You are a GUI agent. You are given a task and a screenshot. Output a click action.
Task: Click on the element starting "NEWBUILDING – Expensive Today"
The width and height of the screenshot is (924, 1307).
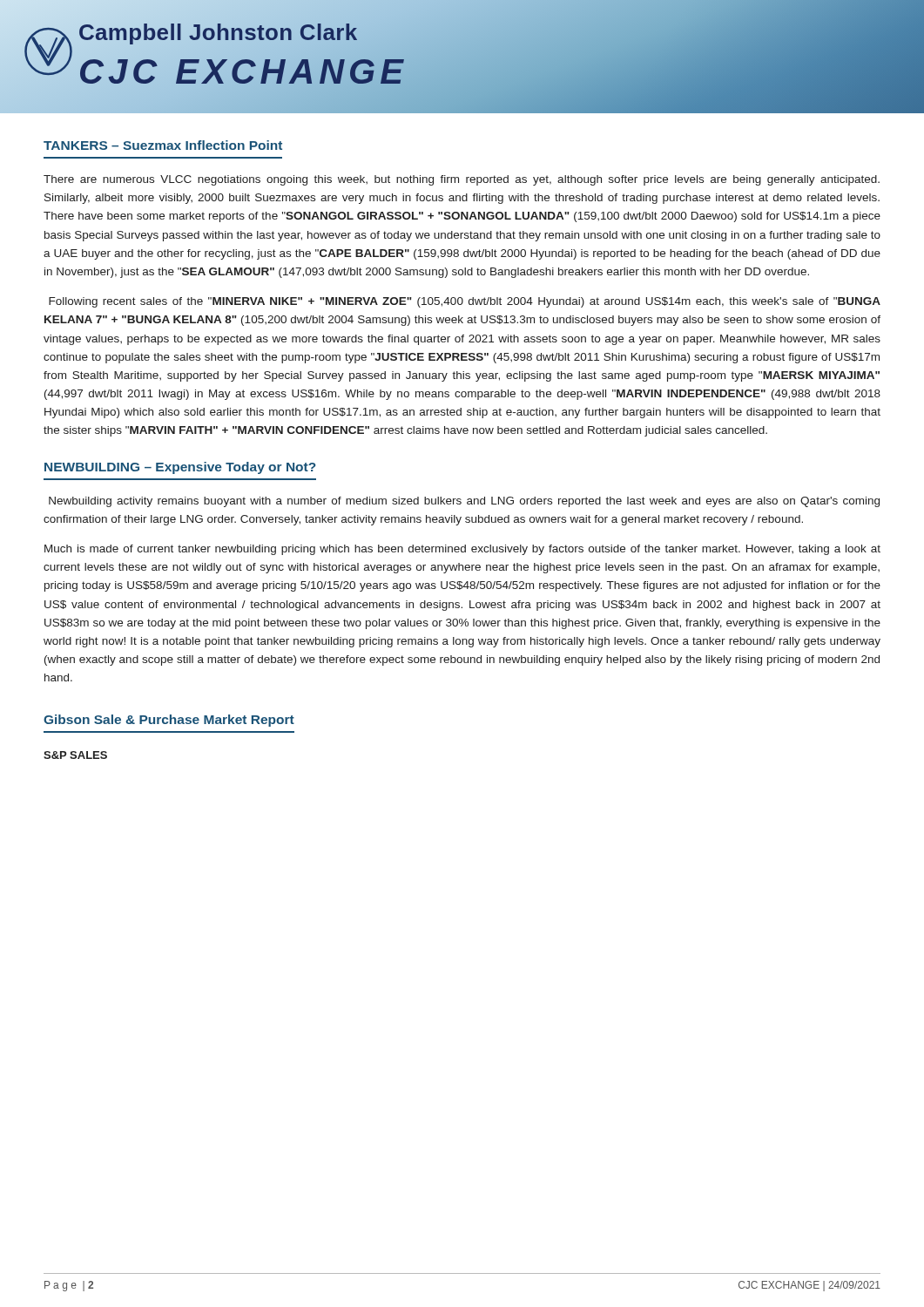(x=180, y=466)
